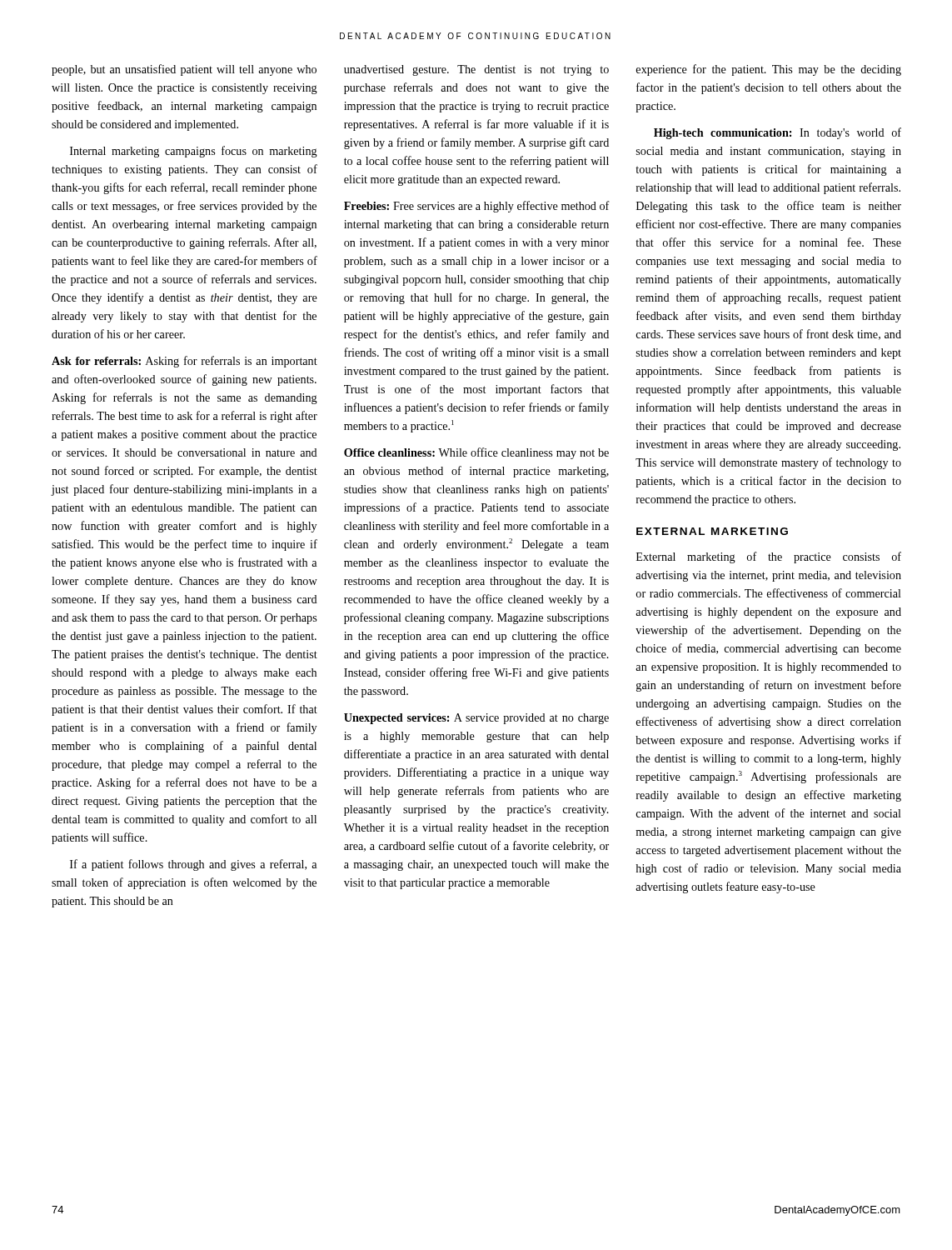Find "EXTERNAL MARKETING" on this page
The image size is (952, 1250).
tap(713, 531)
